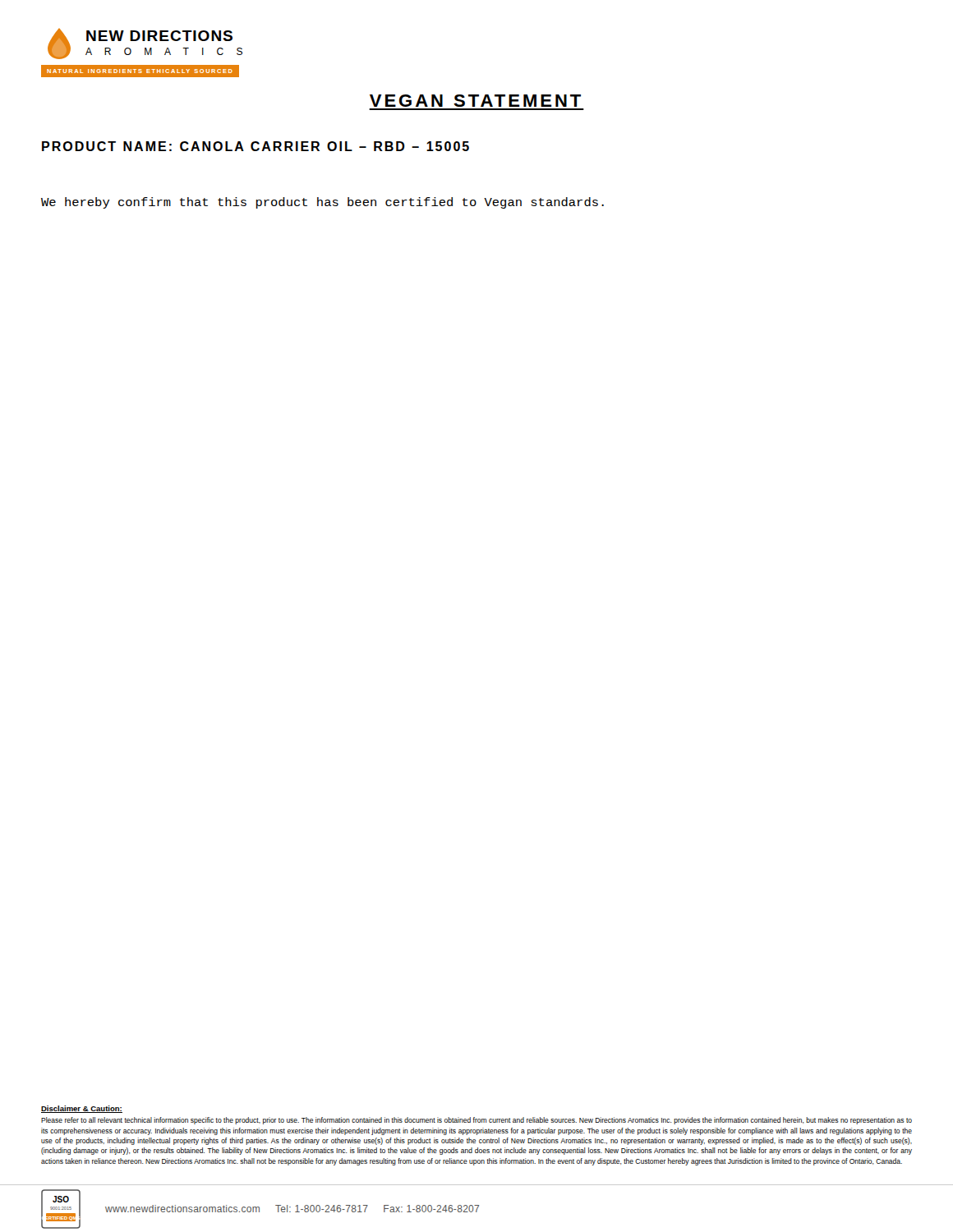Image resolution: width=953 pixels, height=1232 pixels.
Task: Locate the text "VEGAN STATEMENT"
Action: pos(476,101)
